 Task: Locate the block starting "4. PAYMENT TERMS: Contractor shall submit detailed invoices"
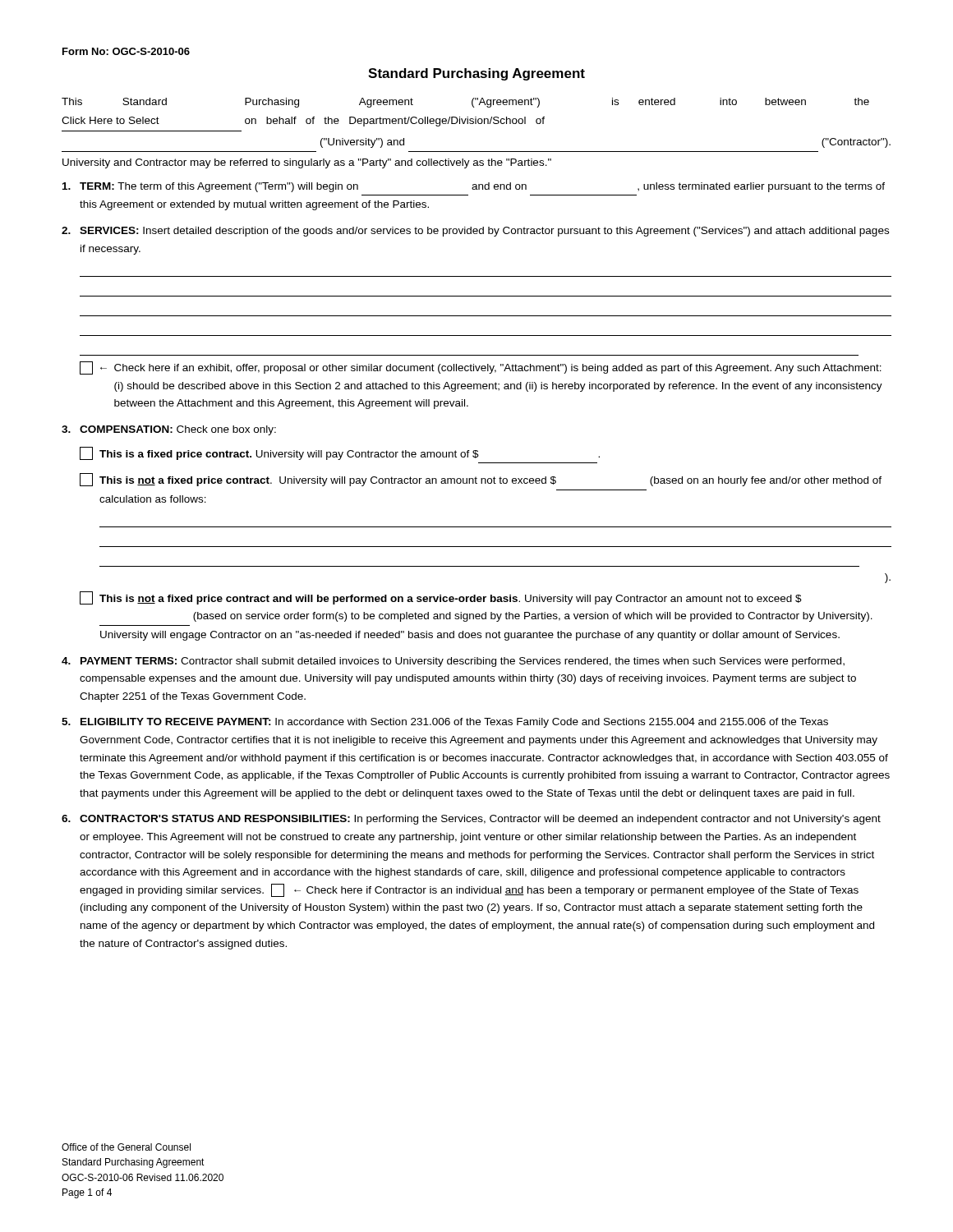pos(476,678)
